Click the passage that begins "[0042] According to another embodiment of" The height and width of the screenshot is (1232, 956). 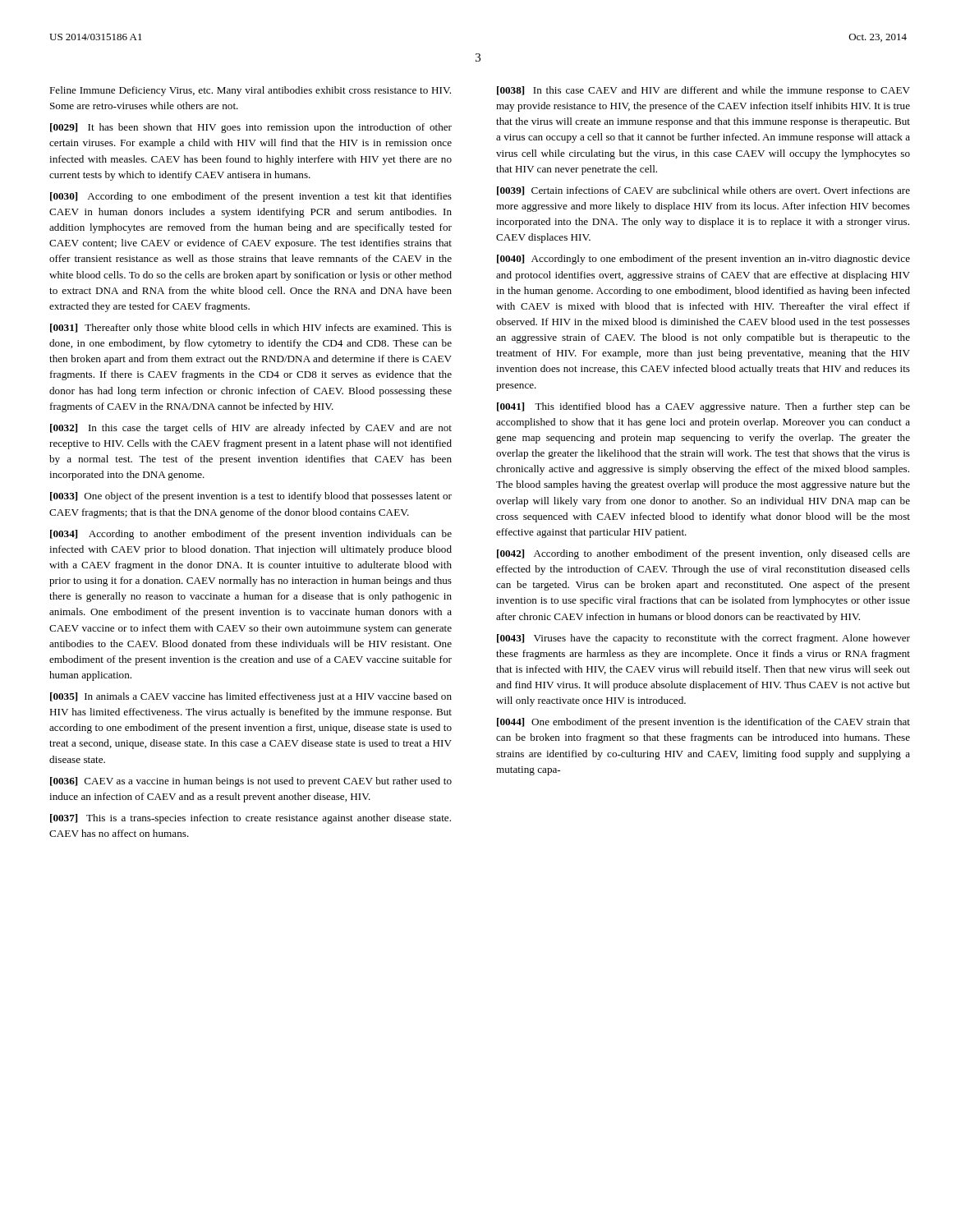click(x=703, y=585)
